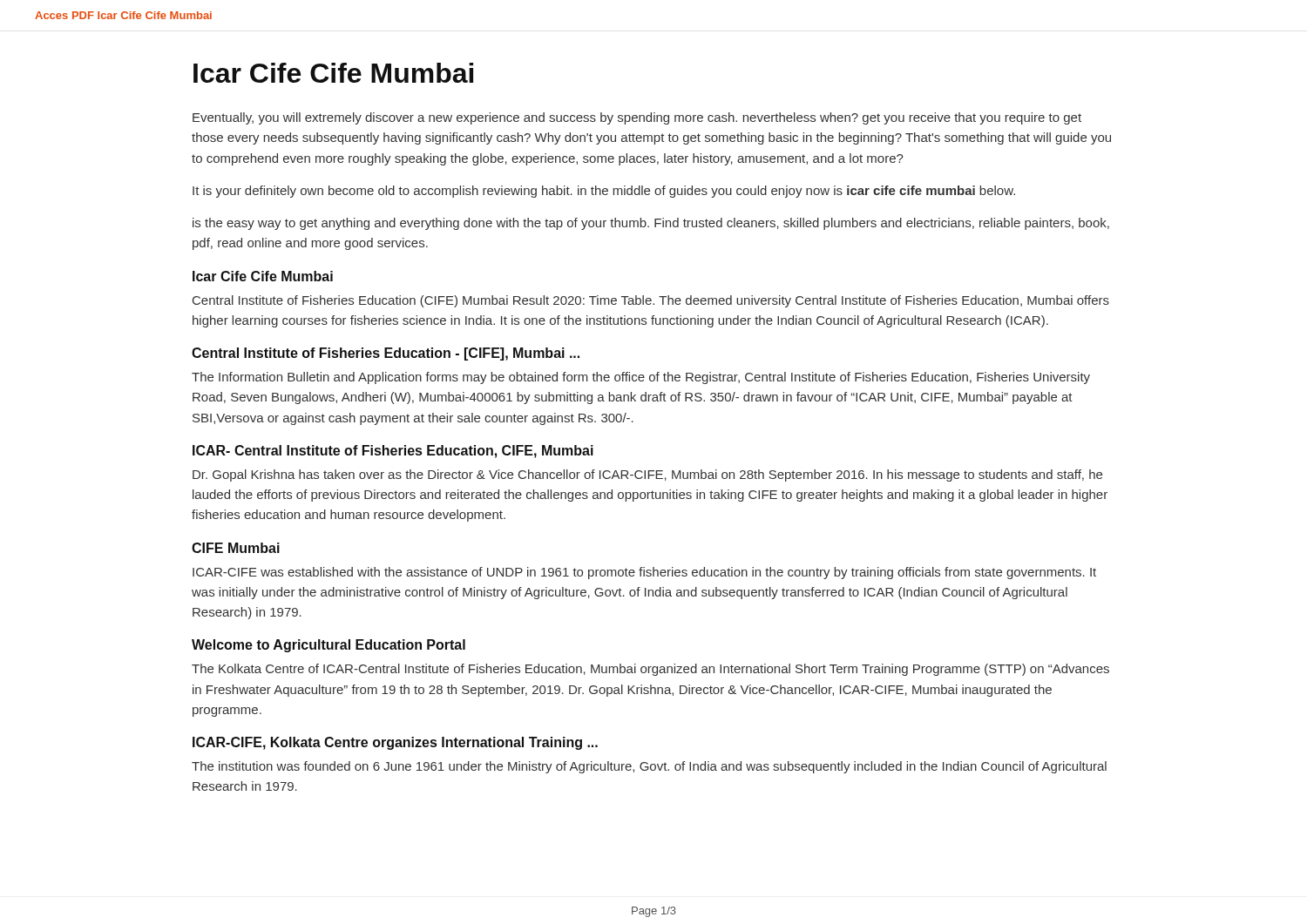Navigate to the text block starting "ICAR-CIFE was established with the assistance"
This screenshot has width=1307, height=924.
click(x=644, y=592)
